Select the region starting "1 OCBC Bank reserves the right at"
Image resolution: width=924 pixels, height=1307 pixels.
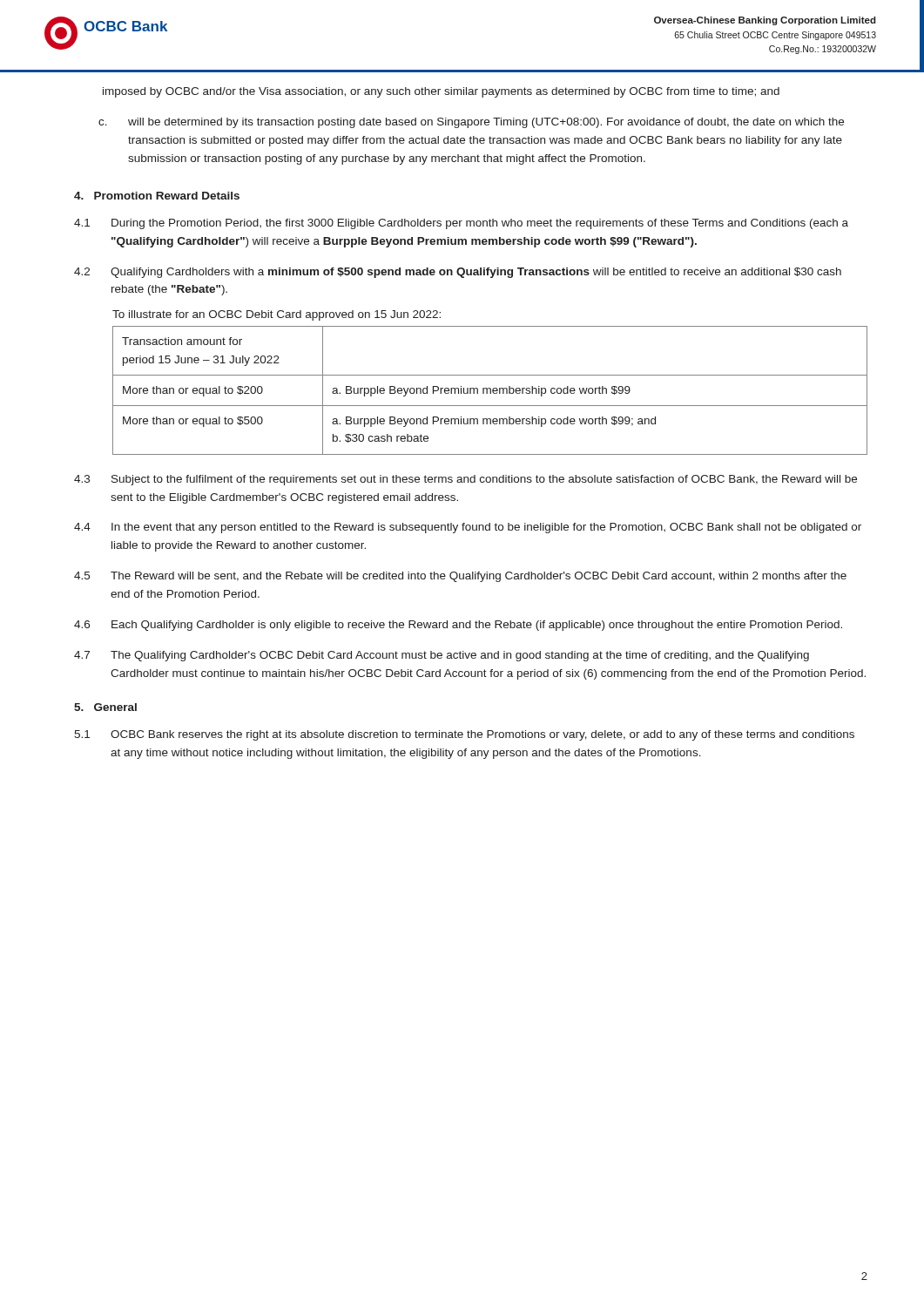[x=471, y=744]
